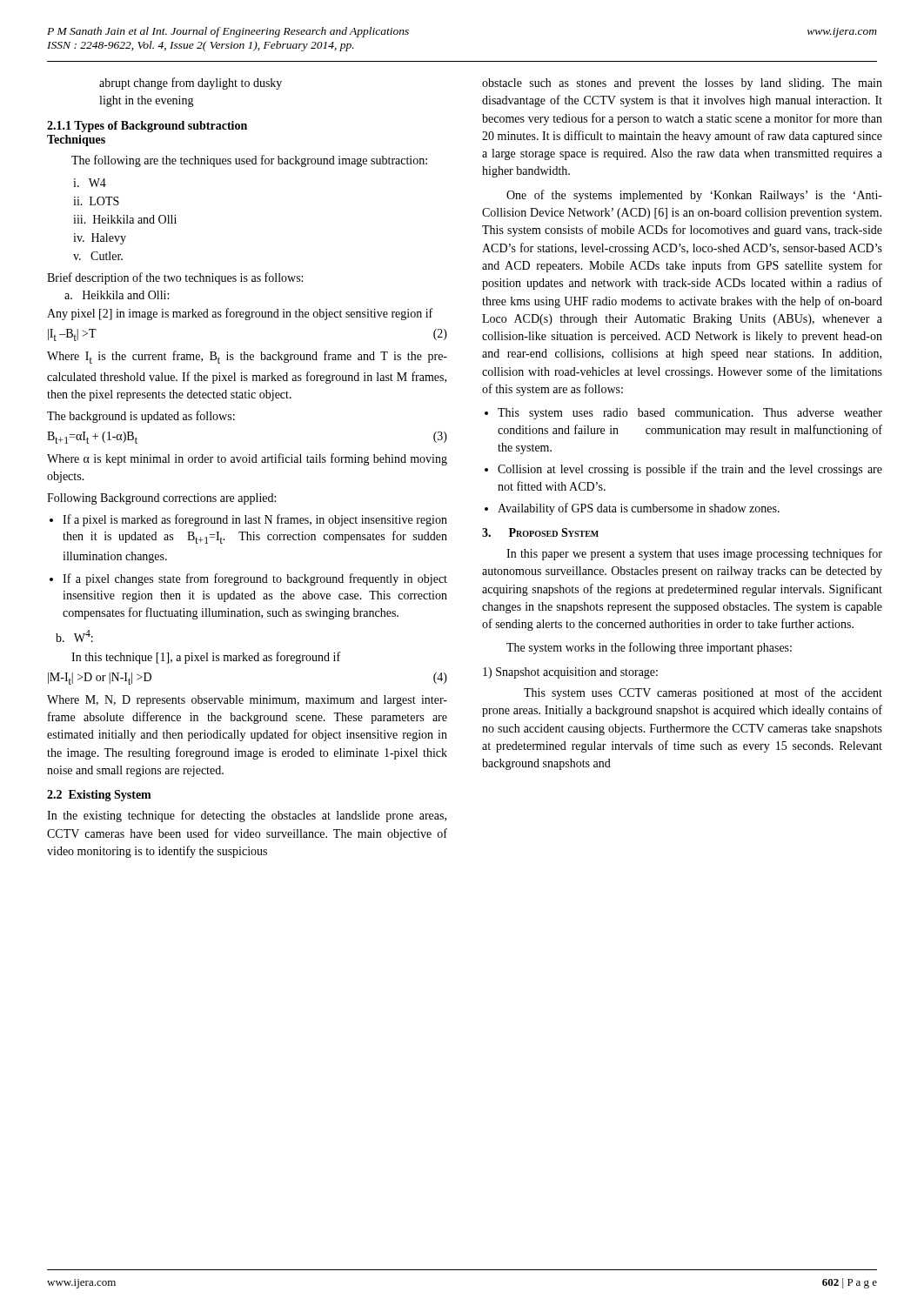Select the text block that says "Any pixel [2] in image is marked as"
Screen dimensions: 1305x924
pos(240,314)
